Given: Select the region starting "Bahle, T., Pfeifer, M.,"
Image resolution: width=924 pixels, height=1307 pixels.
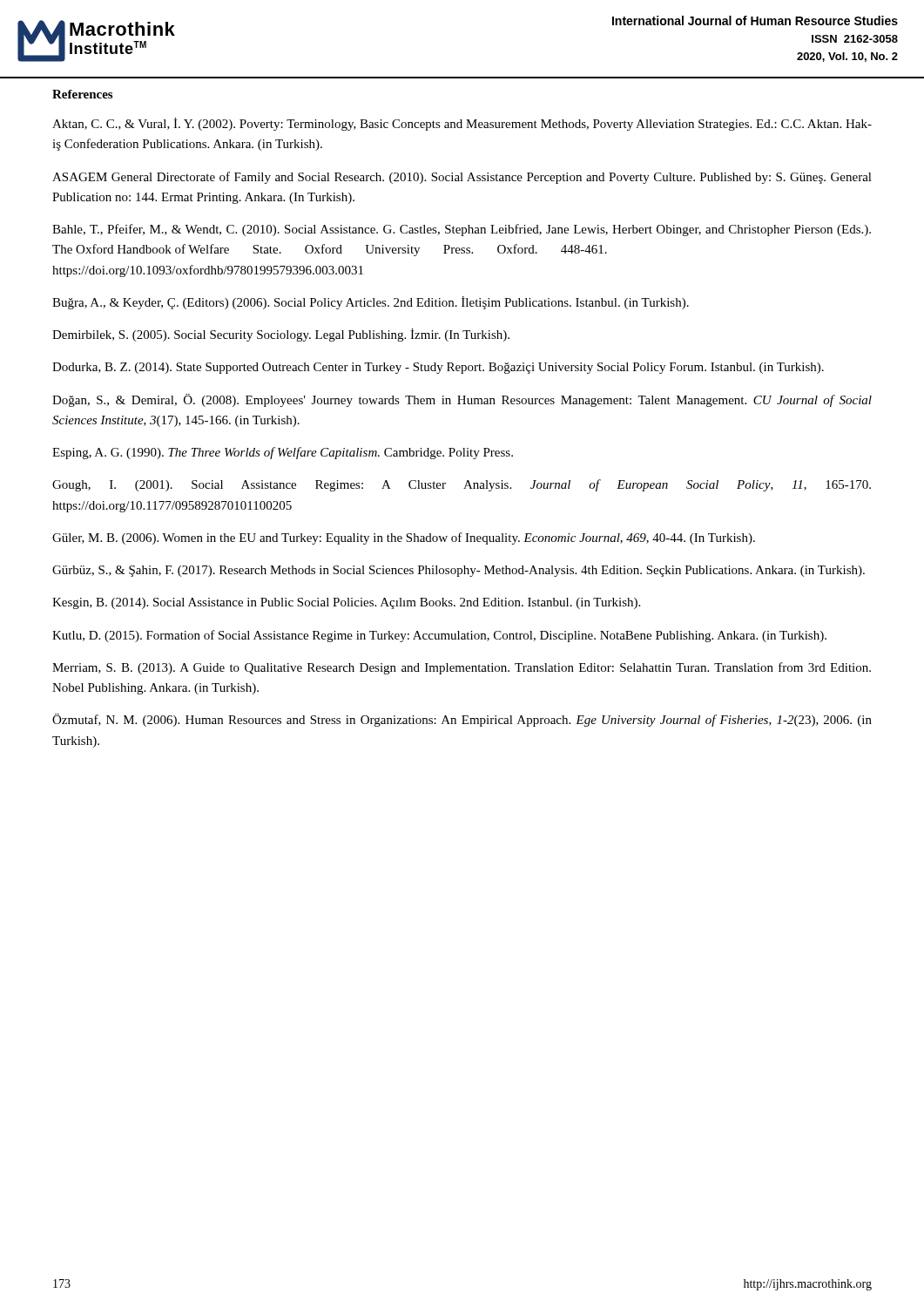Looking at the screenshot, I should click(x=462, y=249).
